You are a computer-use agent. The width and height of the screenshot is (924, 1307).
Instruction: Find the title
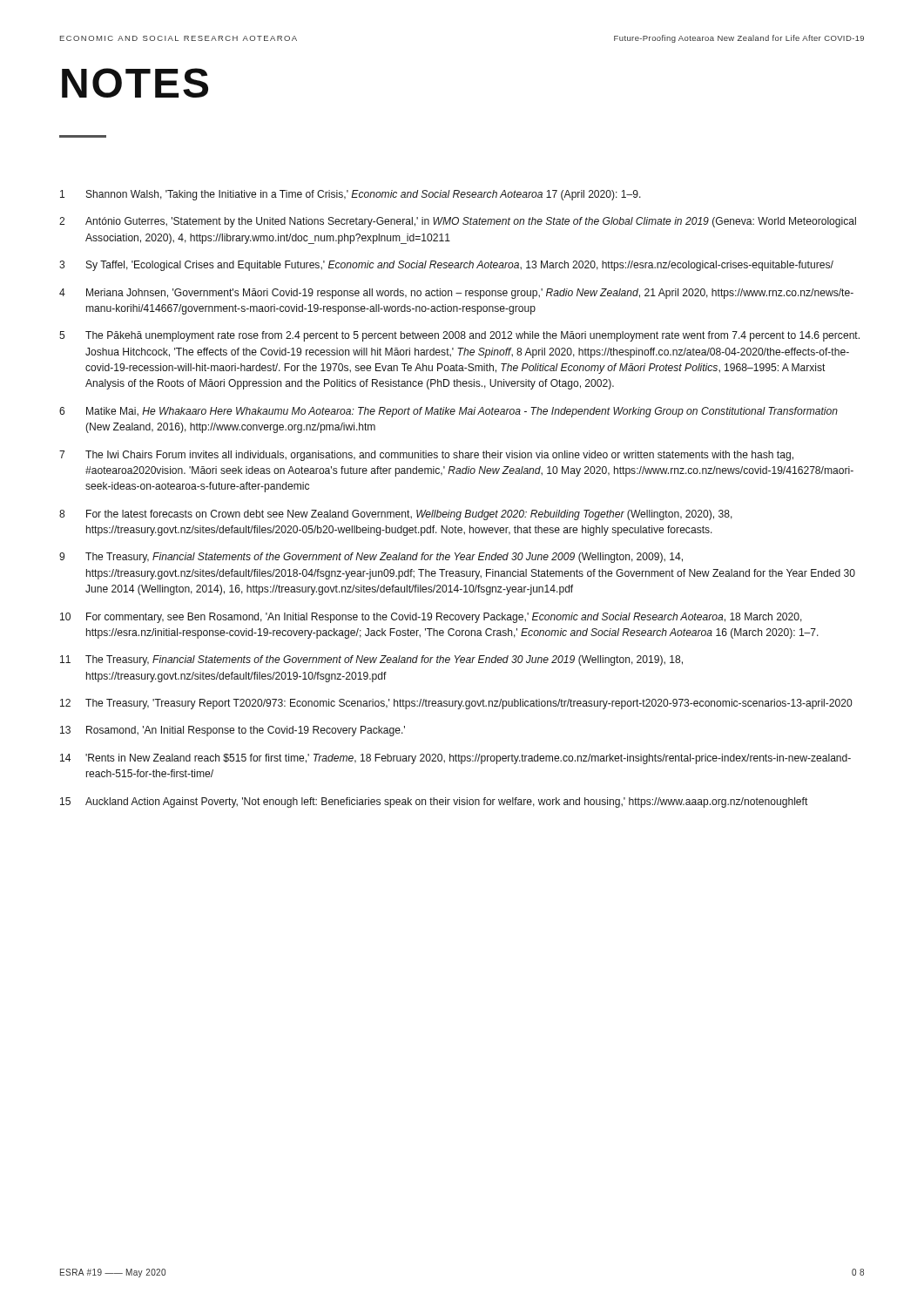pos(135,84)
